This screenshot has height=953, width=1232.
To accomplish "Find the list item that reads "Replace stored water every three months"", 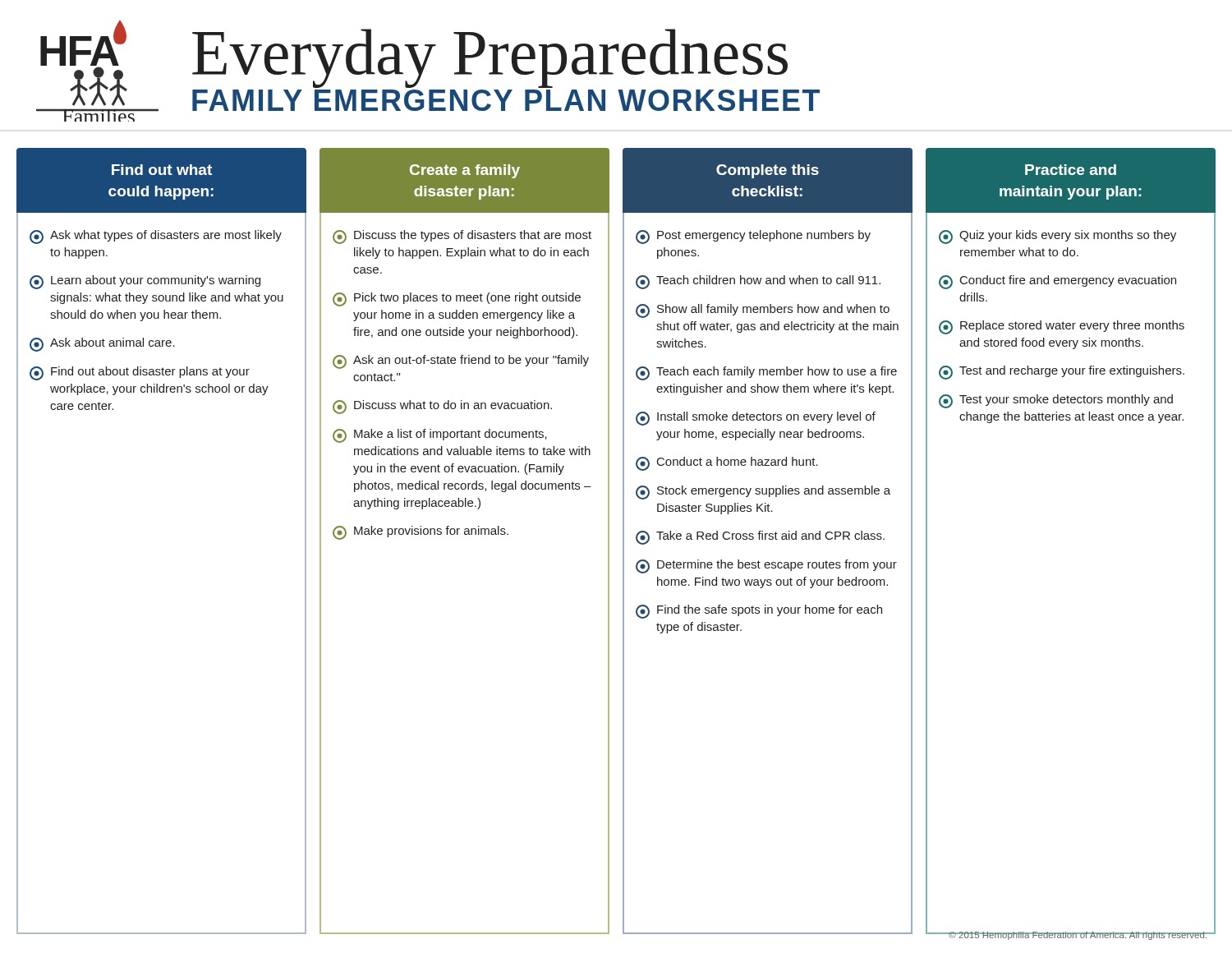I will 1071,334.
